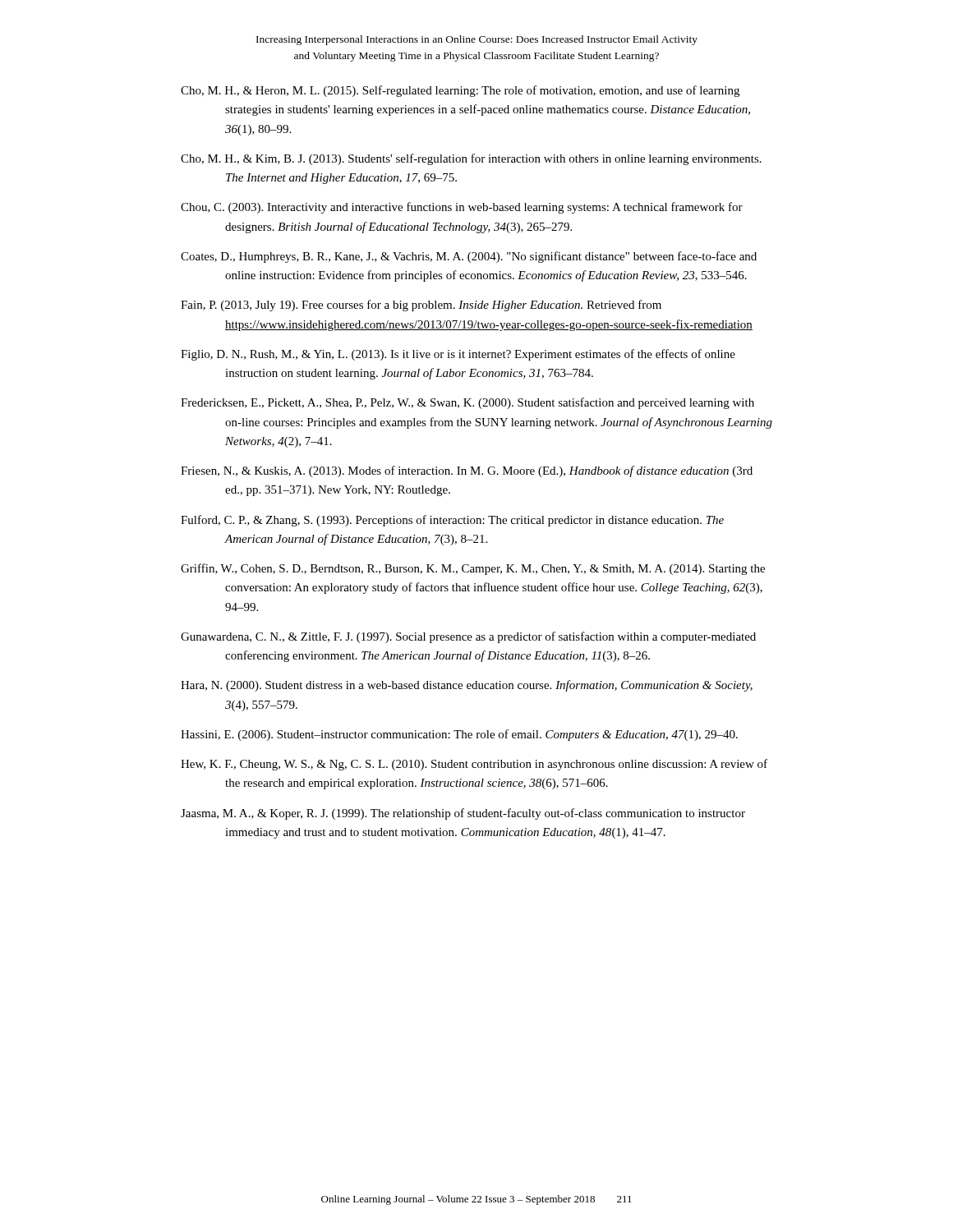The image size is (953, 1232).
Task: Find the block on this page that starts "Coates, D., Humphreys, B. R., Kane,"
Action: (x=469, y=266)
